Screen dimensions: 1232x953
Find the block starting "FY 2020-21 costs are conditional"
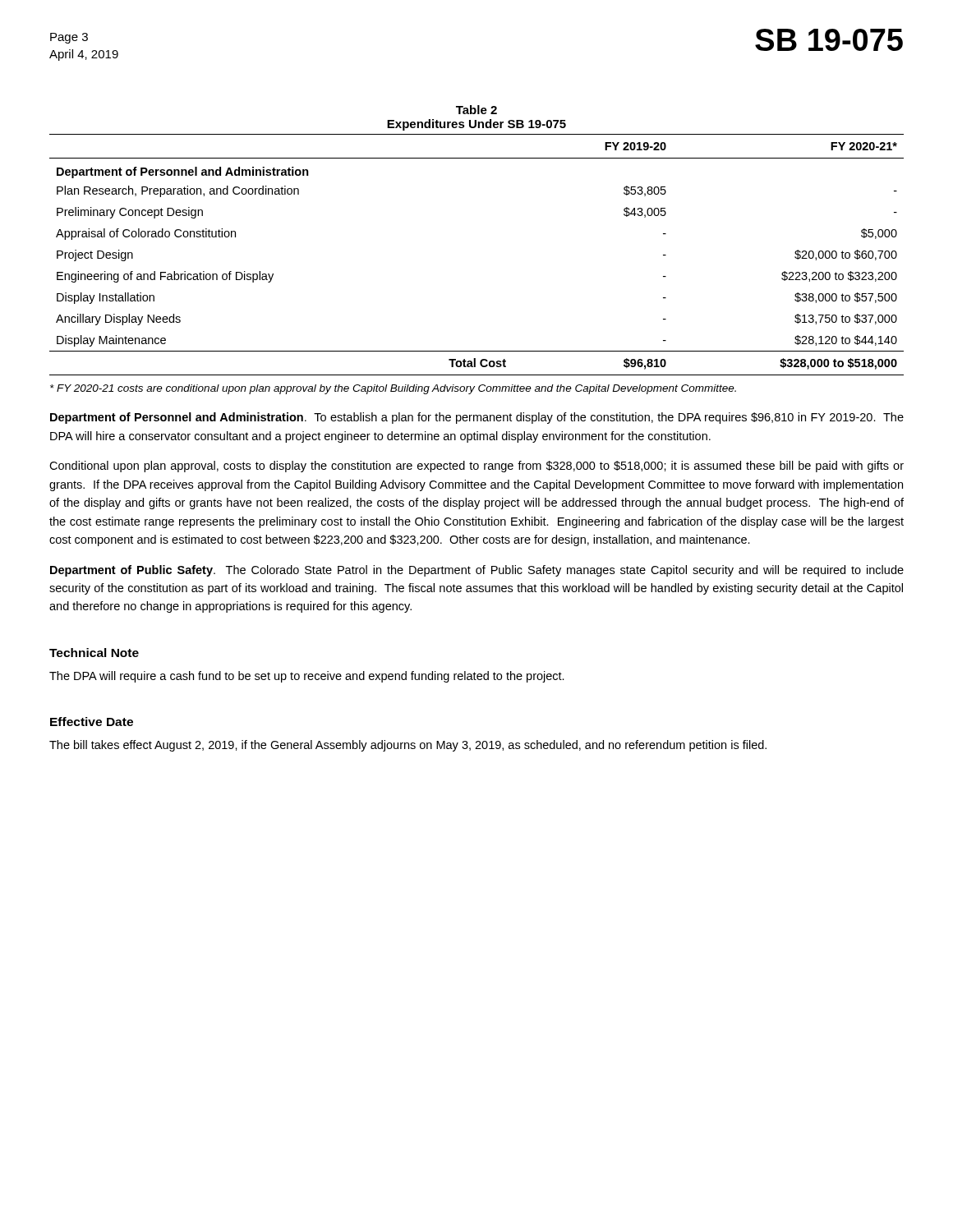point(393,388)
